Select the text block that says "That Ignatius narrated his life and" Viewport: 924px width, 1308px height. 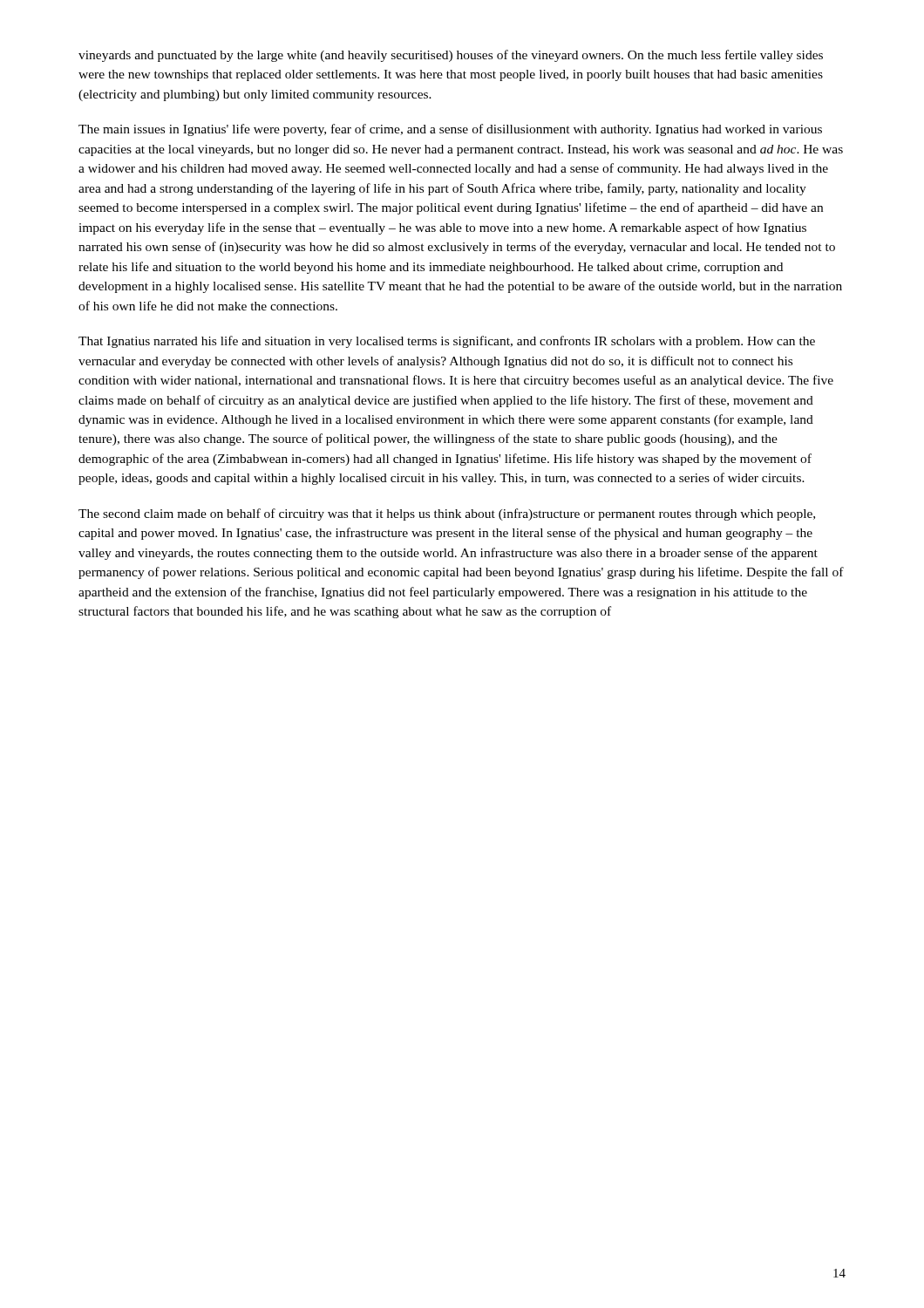pyautogui.click(x=456, y=409)
